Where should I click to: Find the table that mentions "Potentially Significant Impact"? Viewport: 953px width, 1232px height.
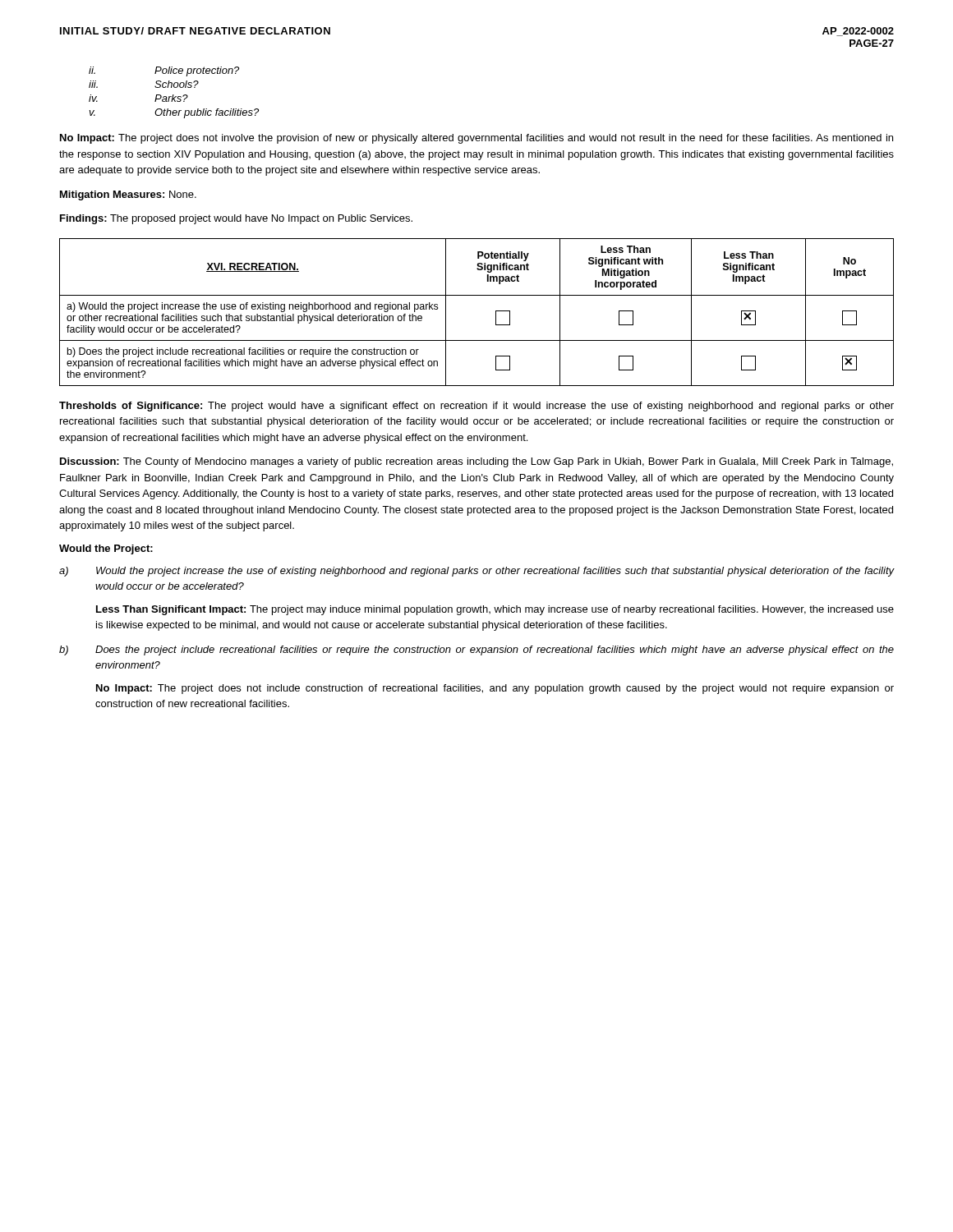point(476,312)
